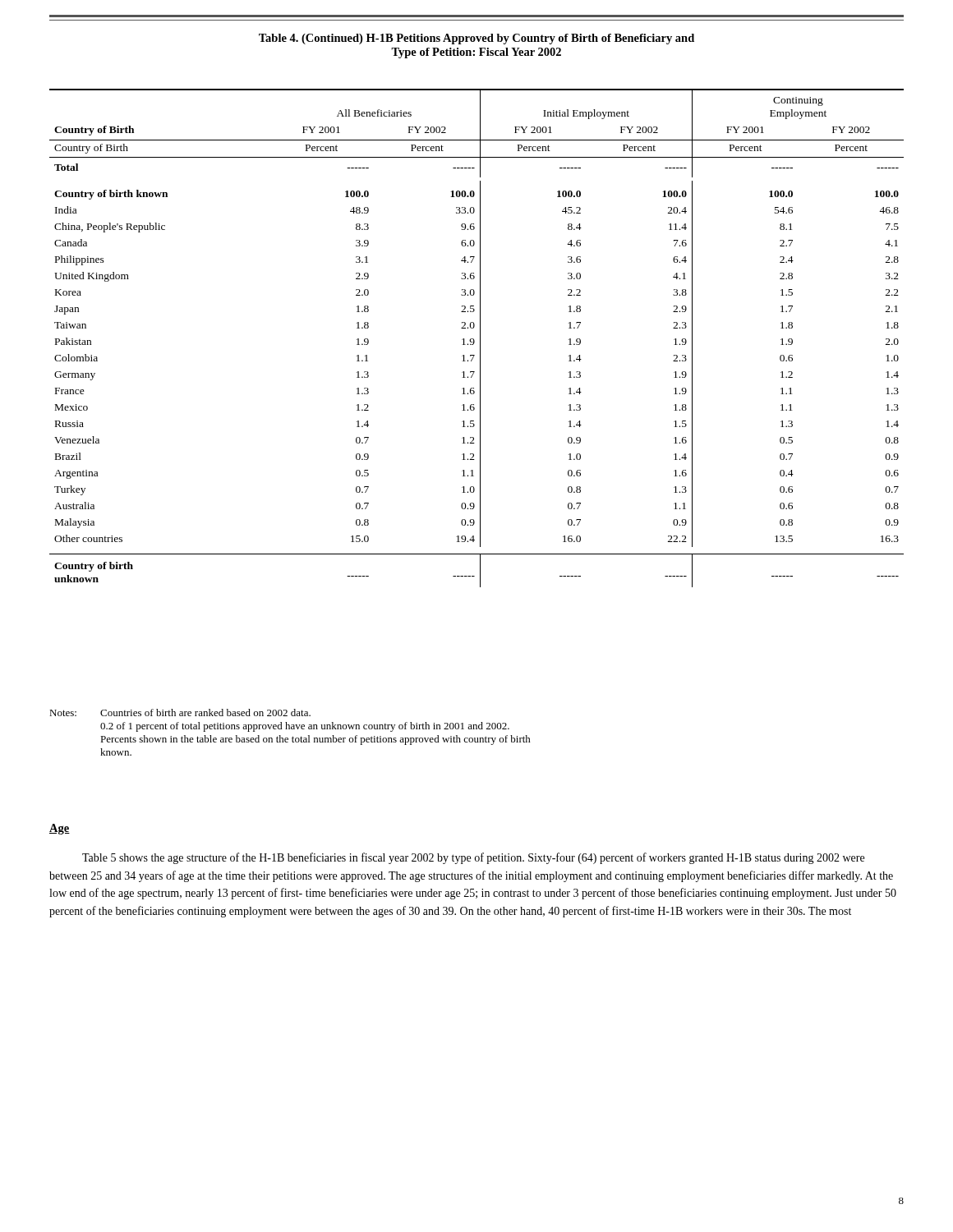Locate the table with the text "Initial Employment"

pyautogui.click(x=476, y=338)
